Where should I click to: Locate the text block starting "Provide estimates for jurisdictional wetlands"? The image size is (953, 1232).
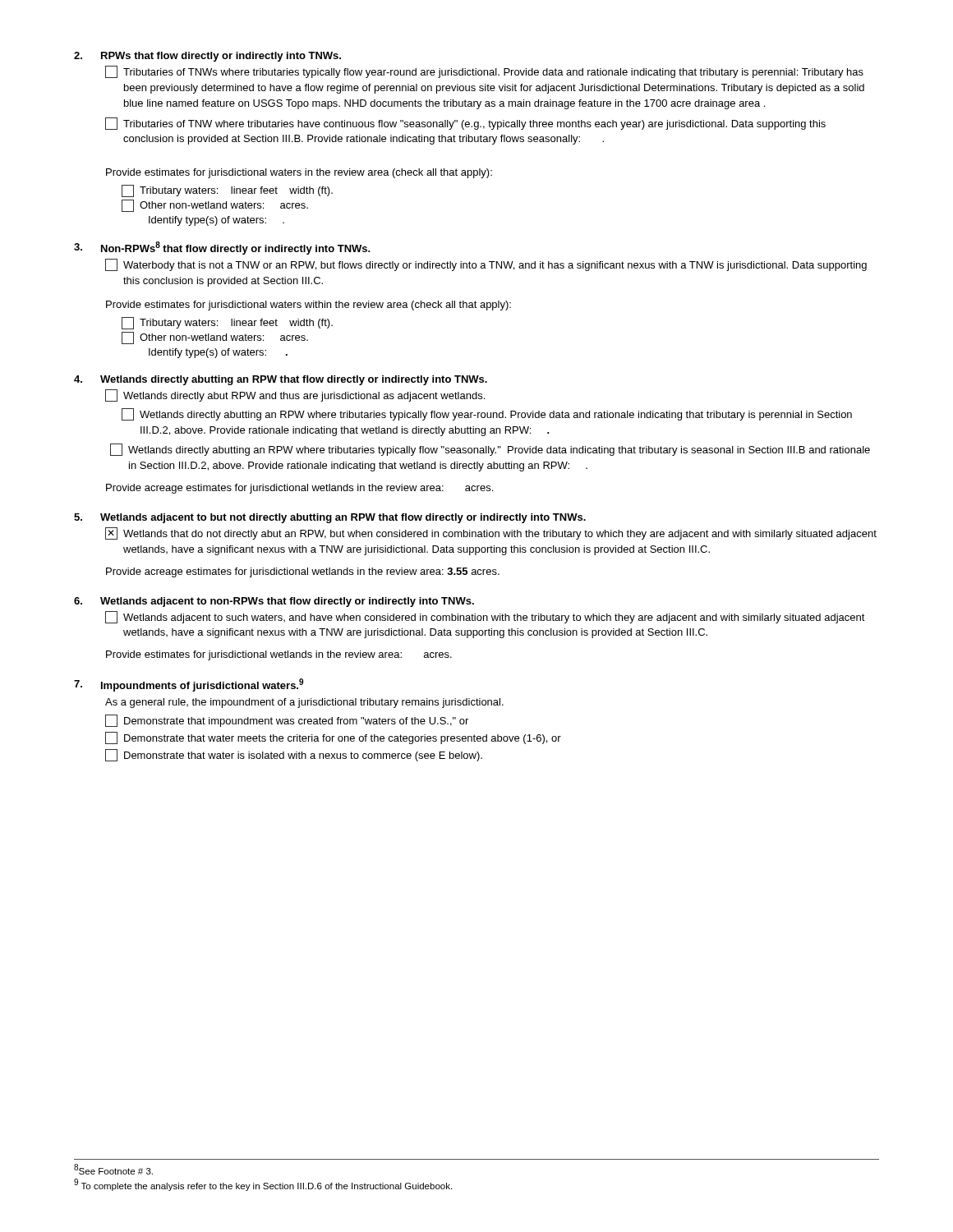[x=279, y=654]
